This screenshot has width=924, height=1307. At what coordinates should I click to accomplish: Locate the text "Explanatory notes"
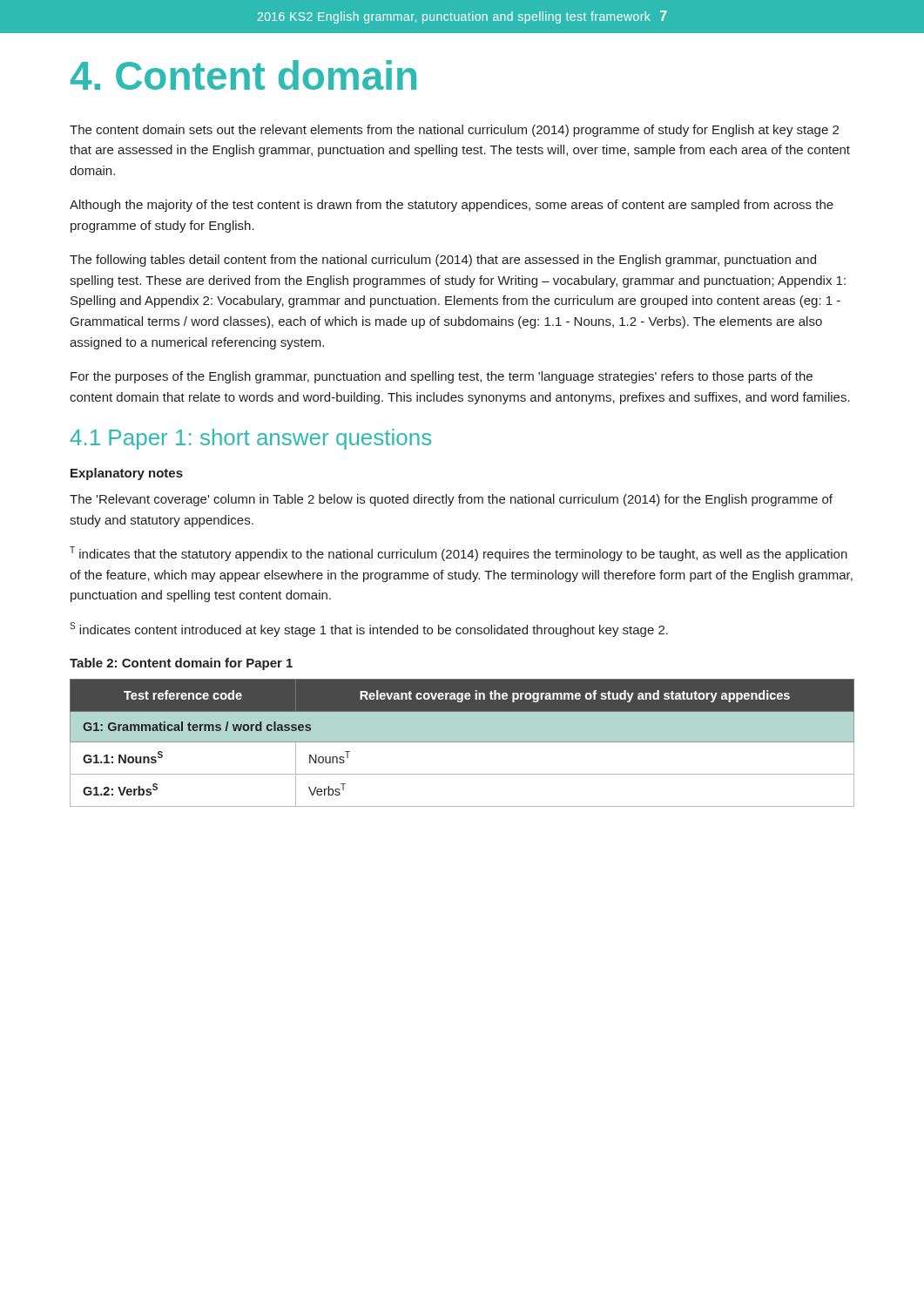tap(126, 473)
